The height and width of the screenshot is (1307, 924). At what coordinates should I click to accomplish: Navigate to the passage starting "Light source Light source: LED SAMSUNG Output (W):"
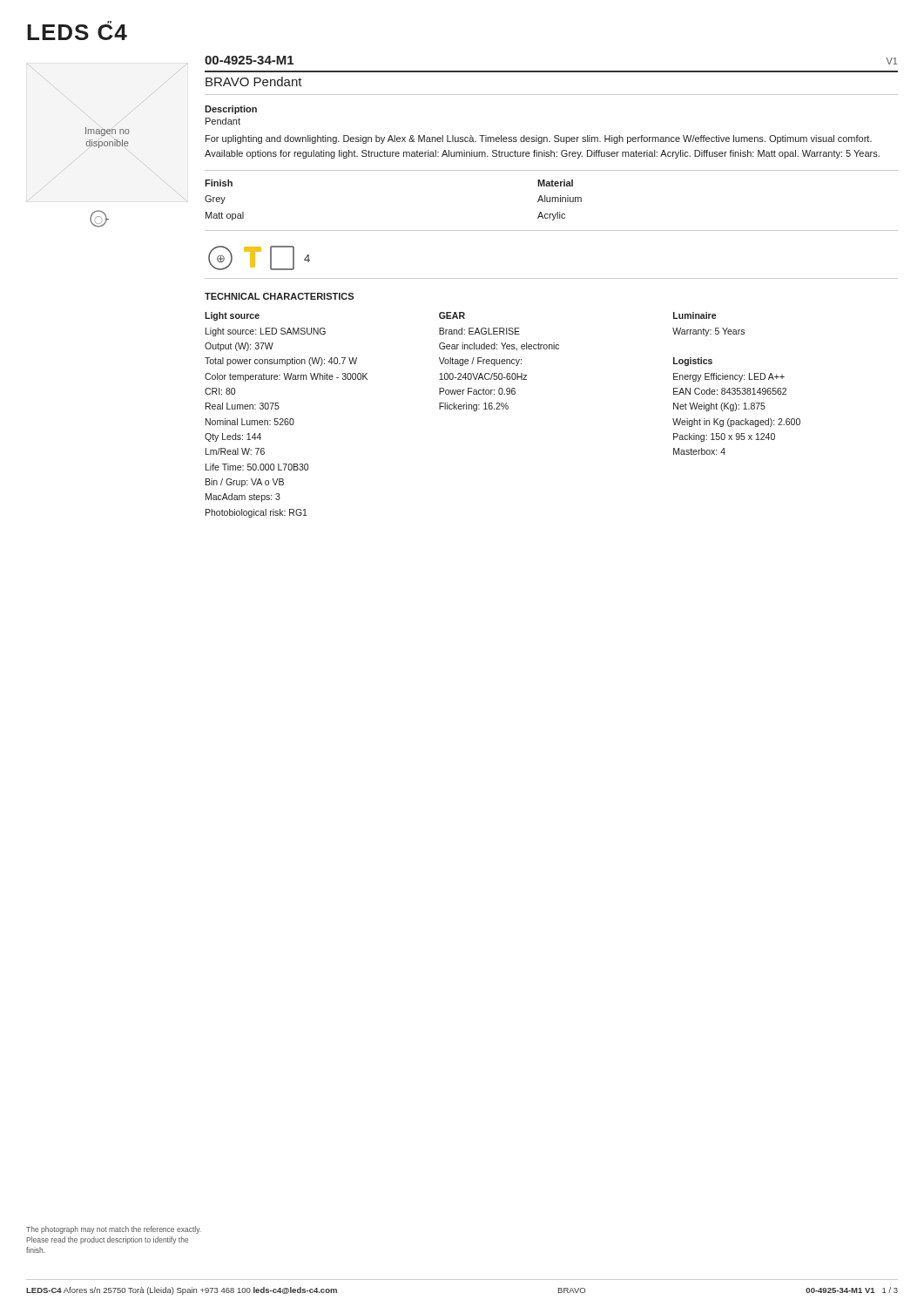(x=232, y=316)
